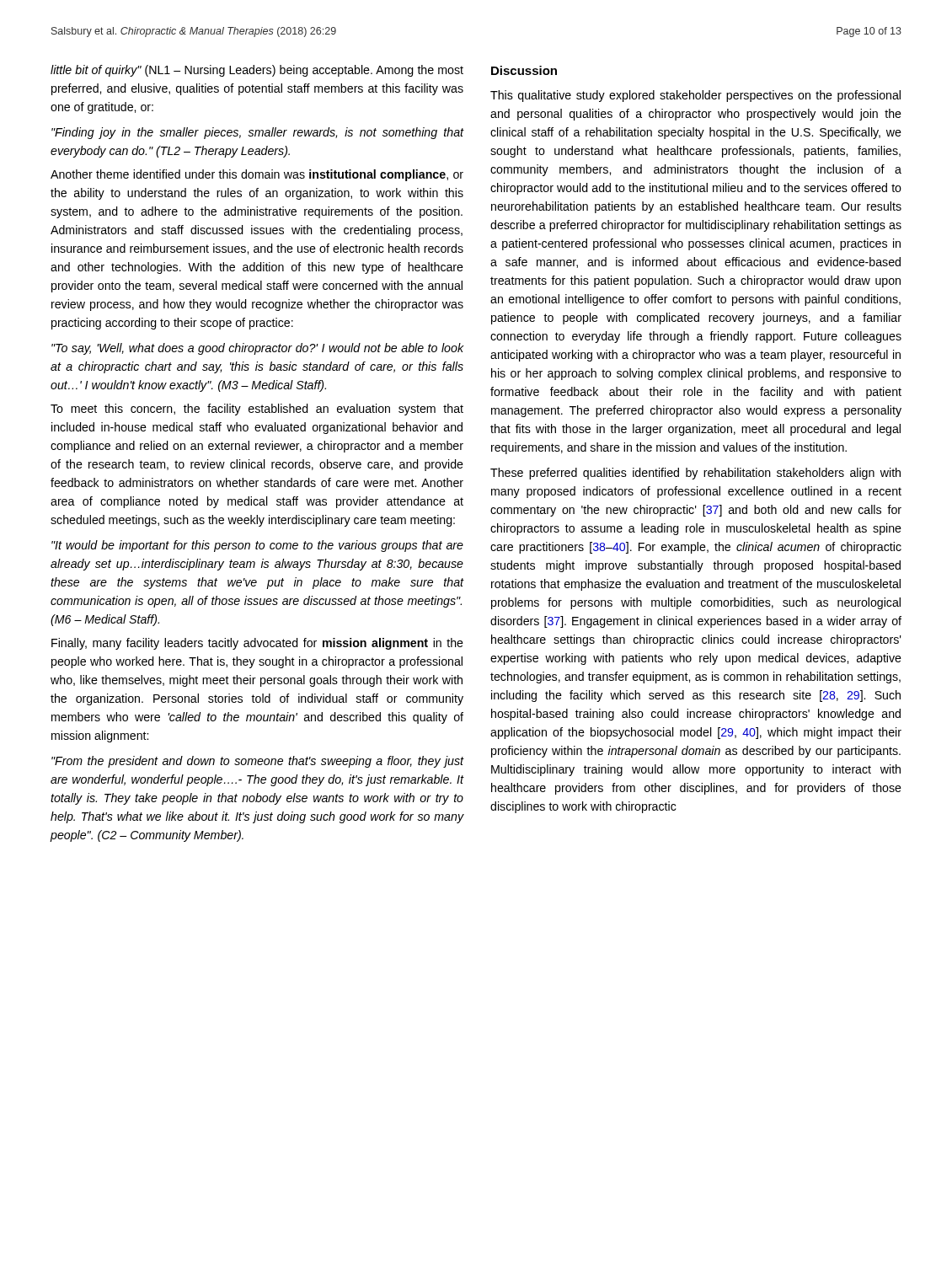Find the text block that says ""It would be important"
952x1264 pixels.
[x=257, y=582]
